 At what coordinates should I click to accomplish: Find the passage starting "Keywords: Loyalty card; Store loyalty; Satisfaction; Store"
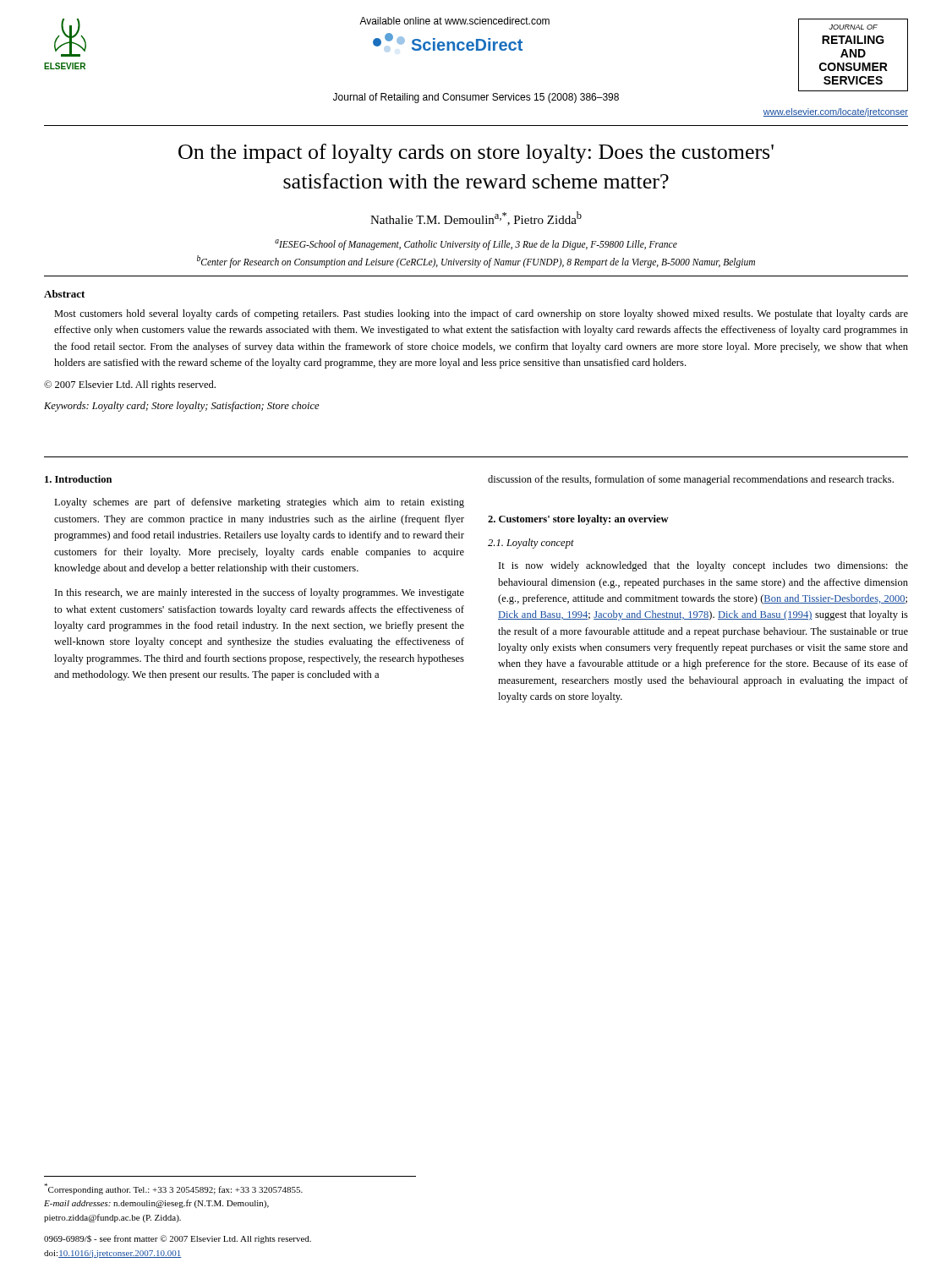pyautogui.click(x=182, y=406)
